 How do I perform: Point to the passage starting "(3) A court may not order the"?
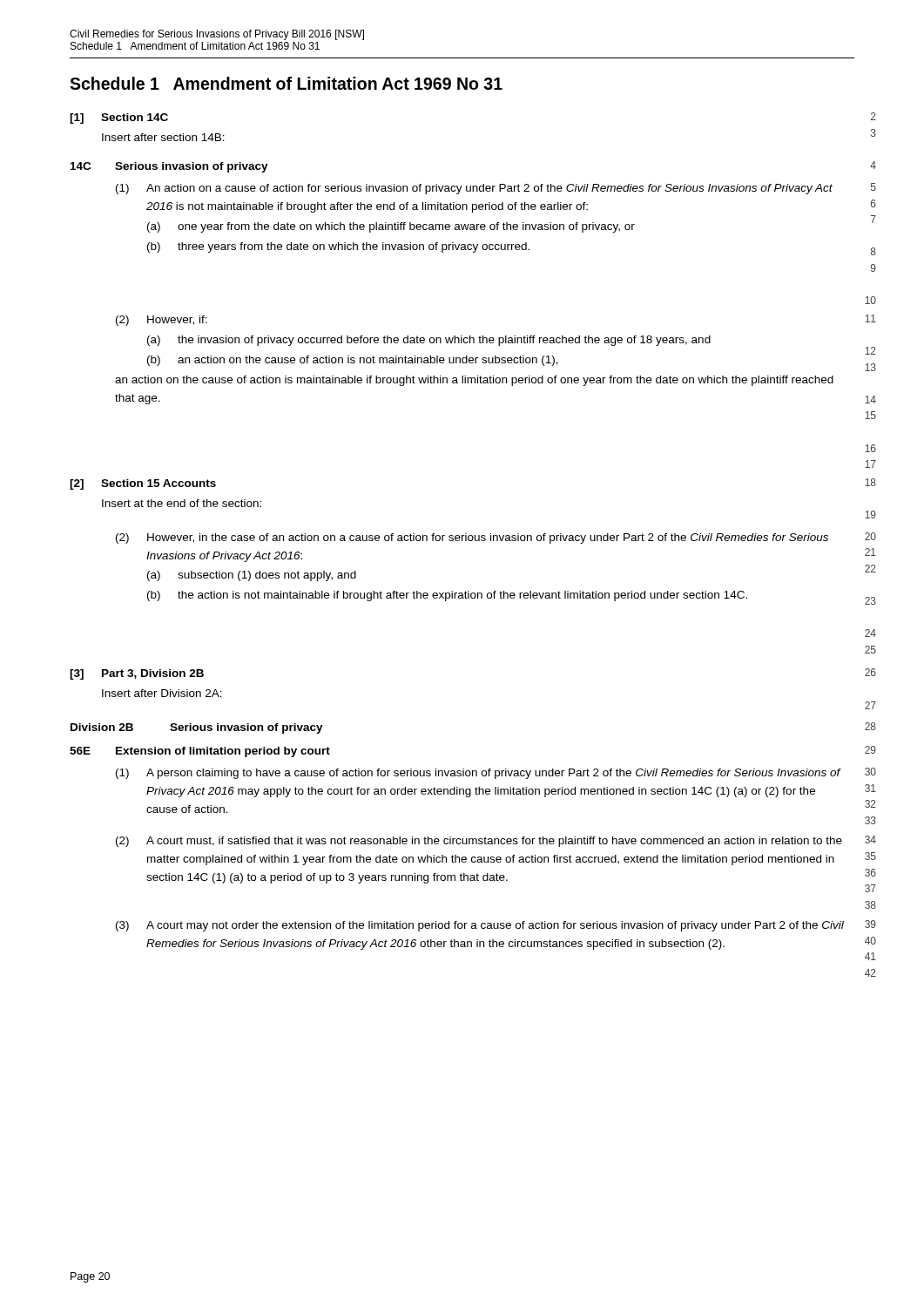(473, 949)
